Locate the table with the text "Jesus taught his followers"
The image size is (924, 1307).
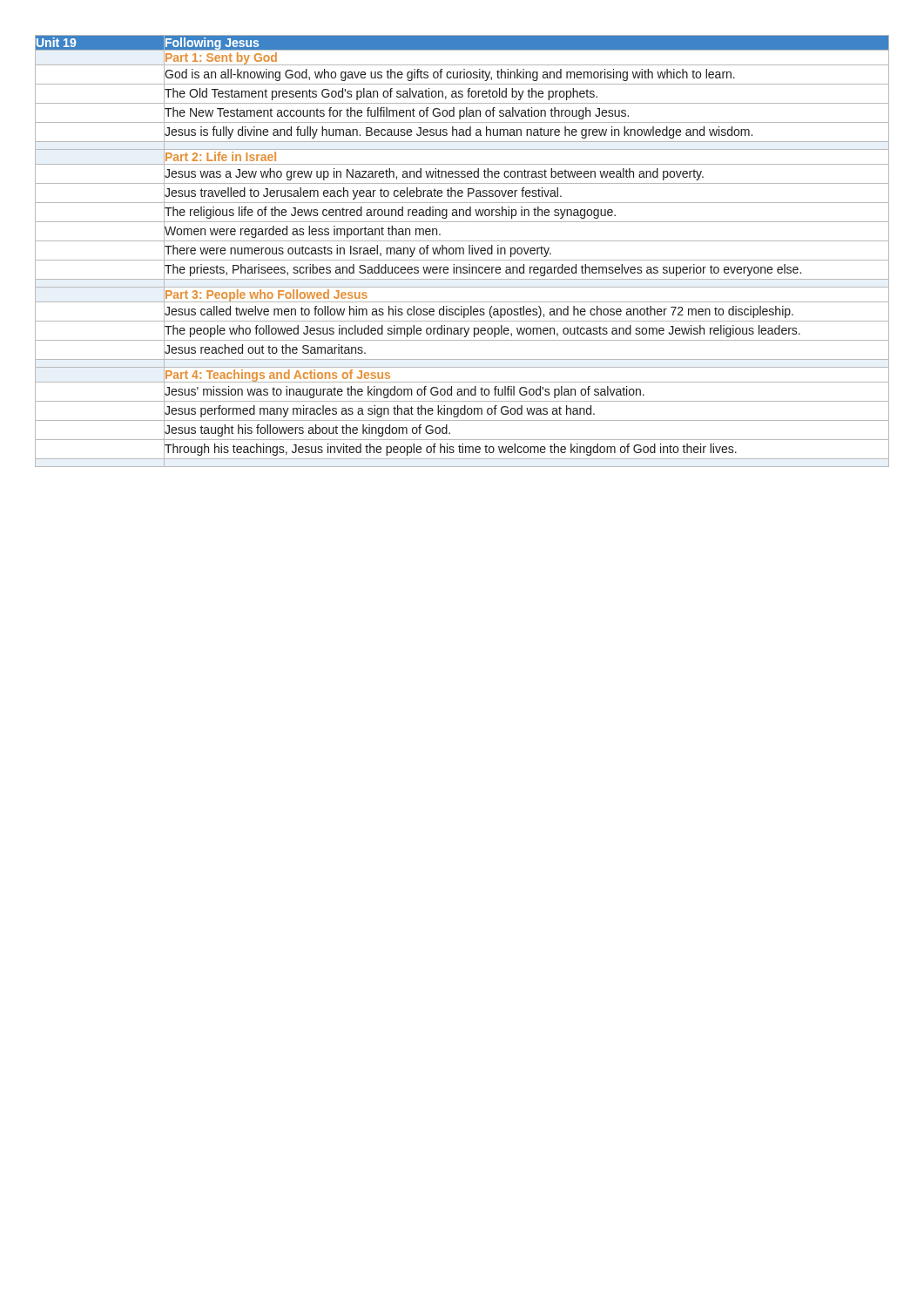tap(462, 251)
